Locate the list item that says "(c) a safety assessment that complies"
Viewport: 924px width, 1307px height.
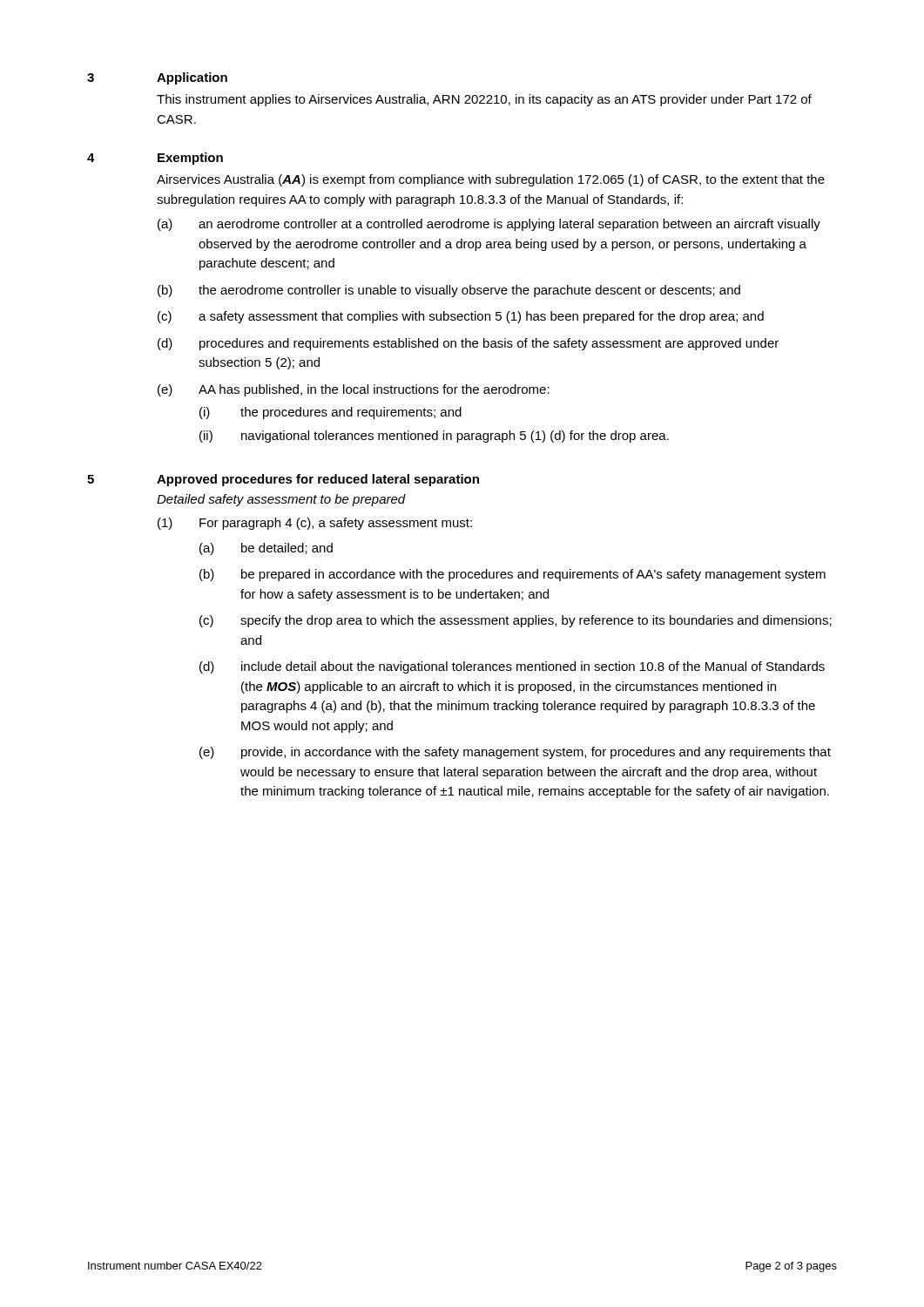pos(497,317)
